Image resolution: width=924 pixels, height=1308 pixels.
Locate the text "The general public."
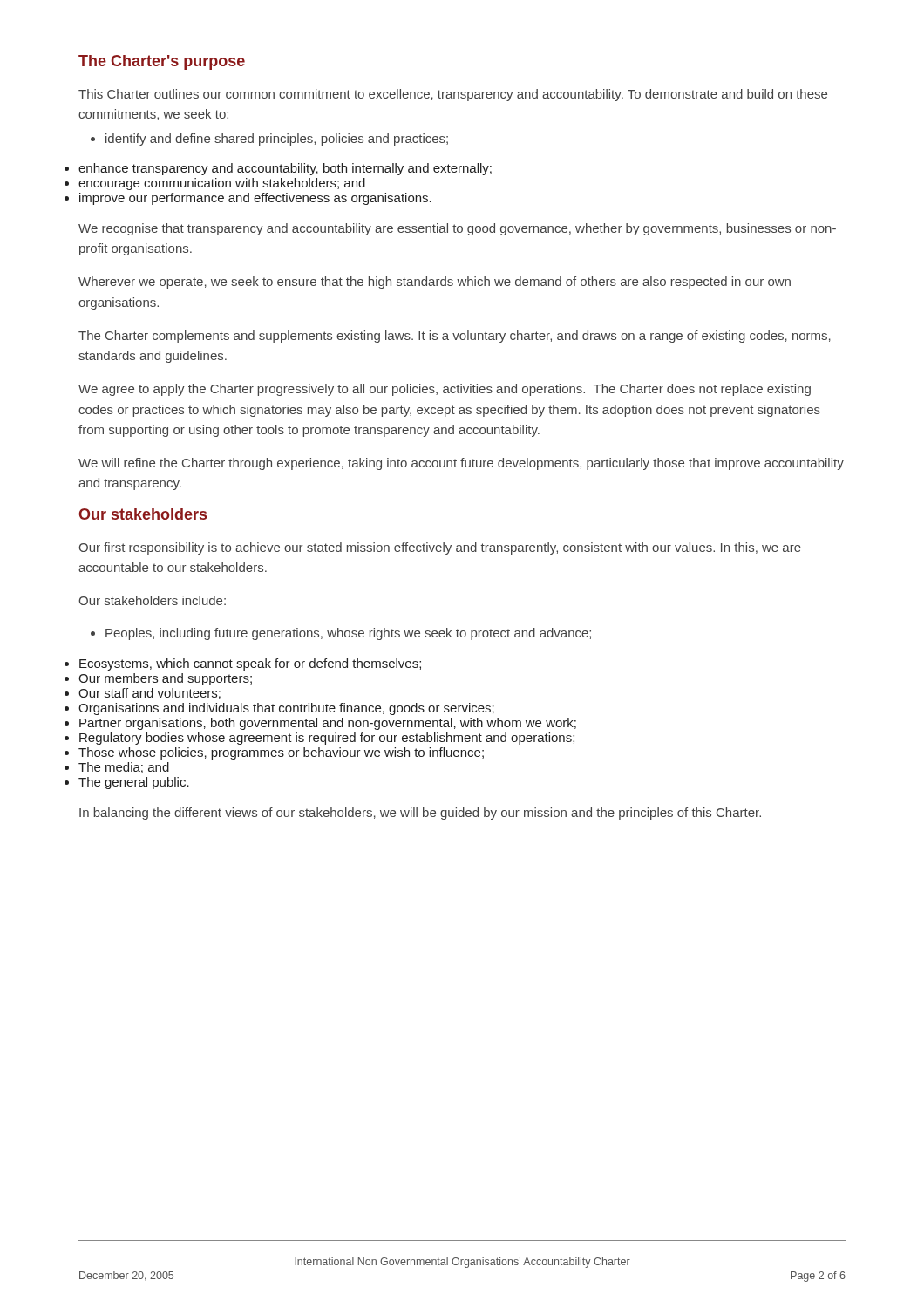(134, 783)
